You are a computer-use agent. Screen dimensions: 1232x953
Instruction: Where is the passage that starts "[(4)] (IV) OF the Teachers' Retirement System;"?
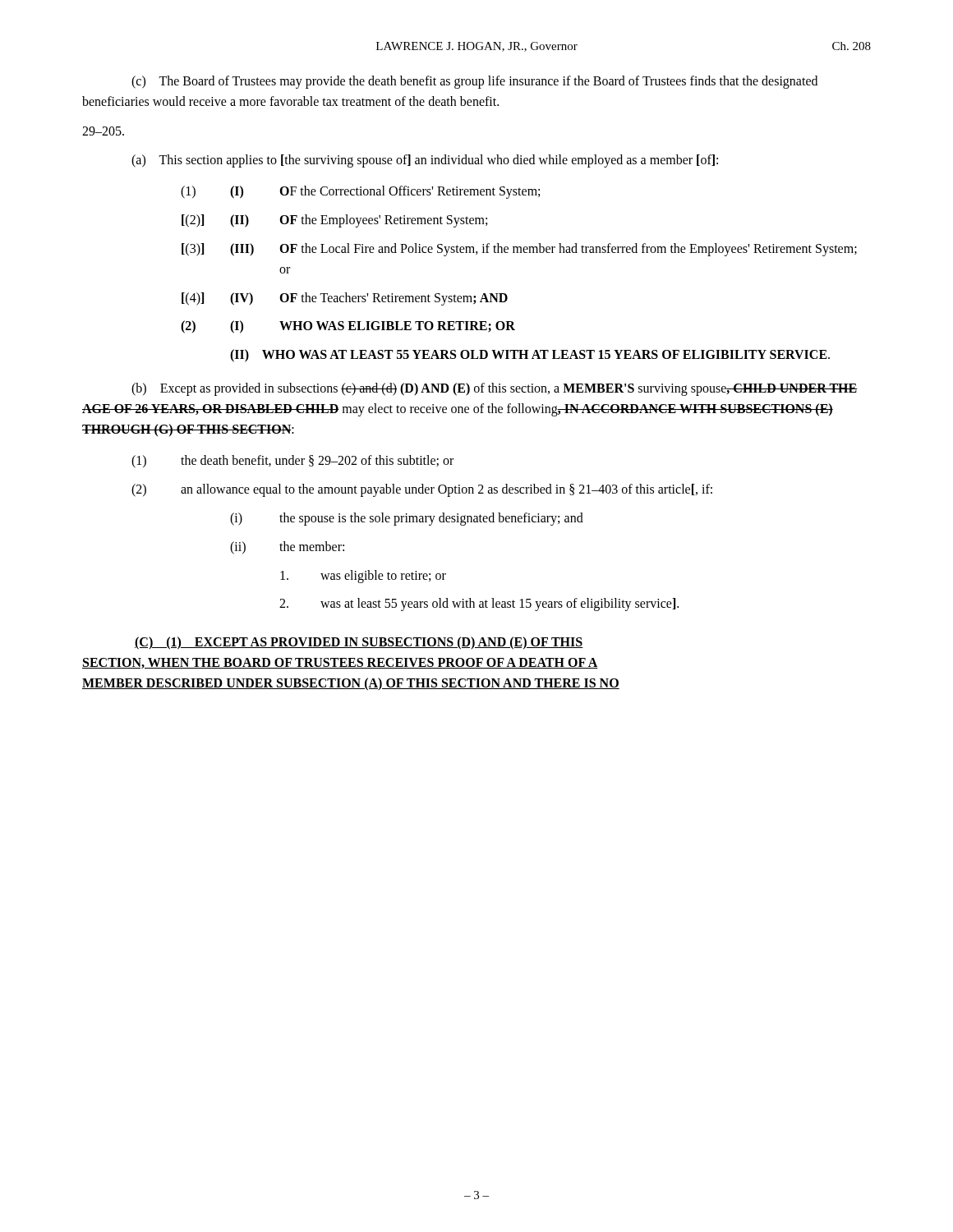[345, 299]
